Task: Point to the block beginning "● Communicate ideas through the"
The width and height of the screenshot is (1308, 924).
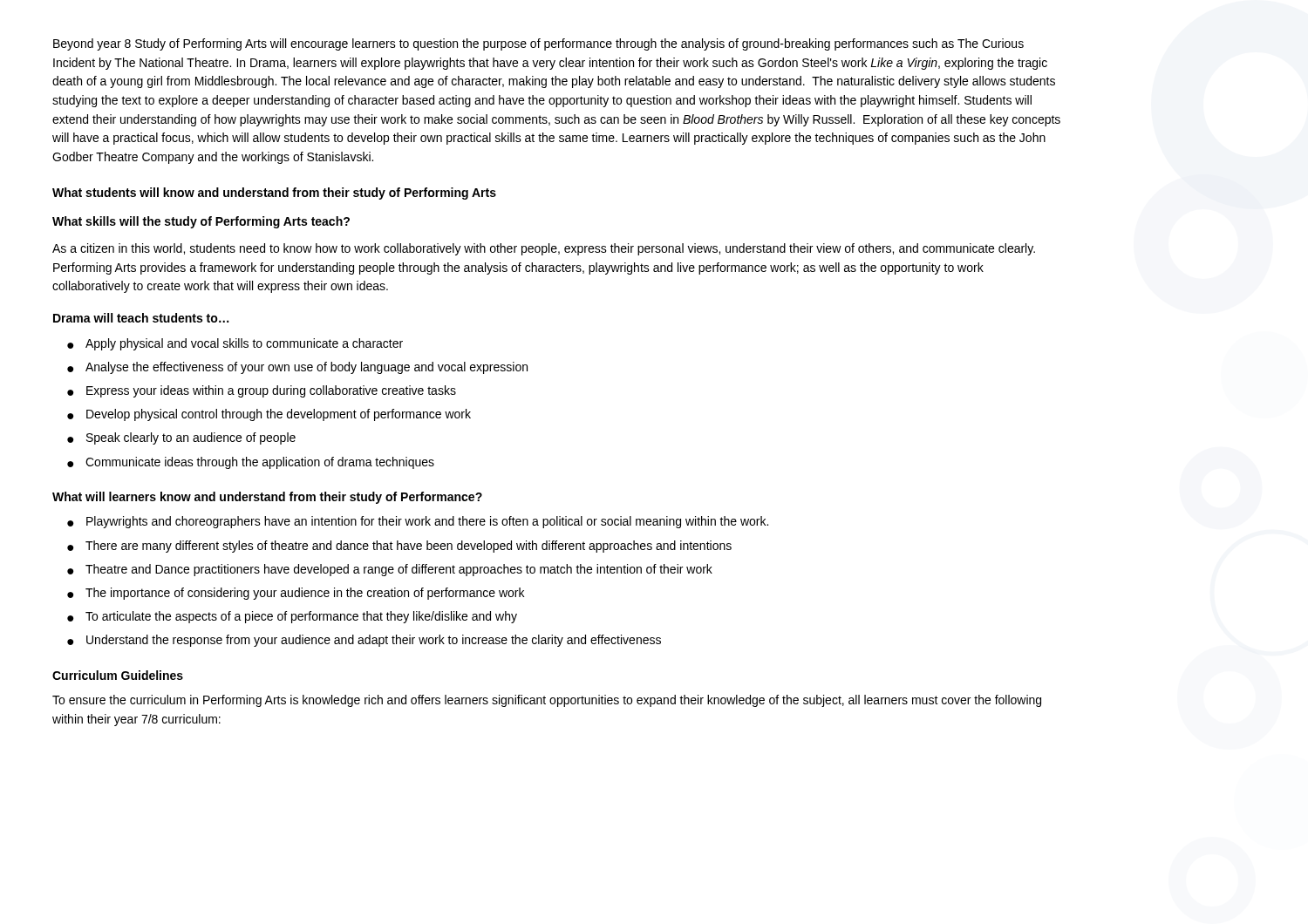Action: point(251,463)
